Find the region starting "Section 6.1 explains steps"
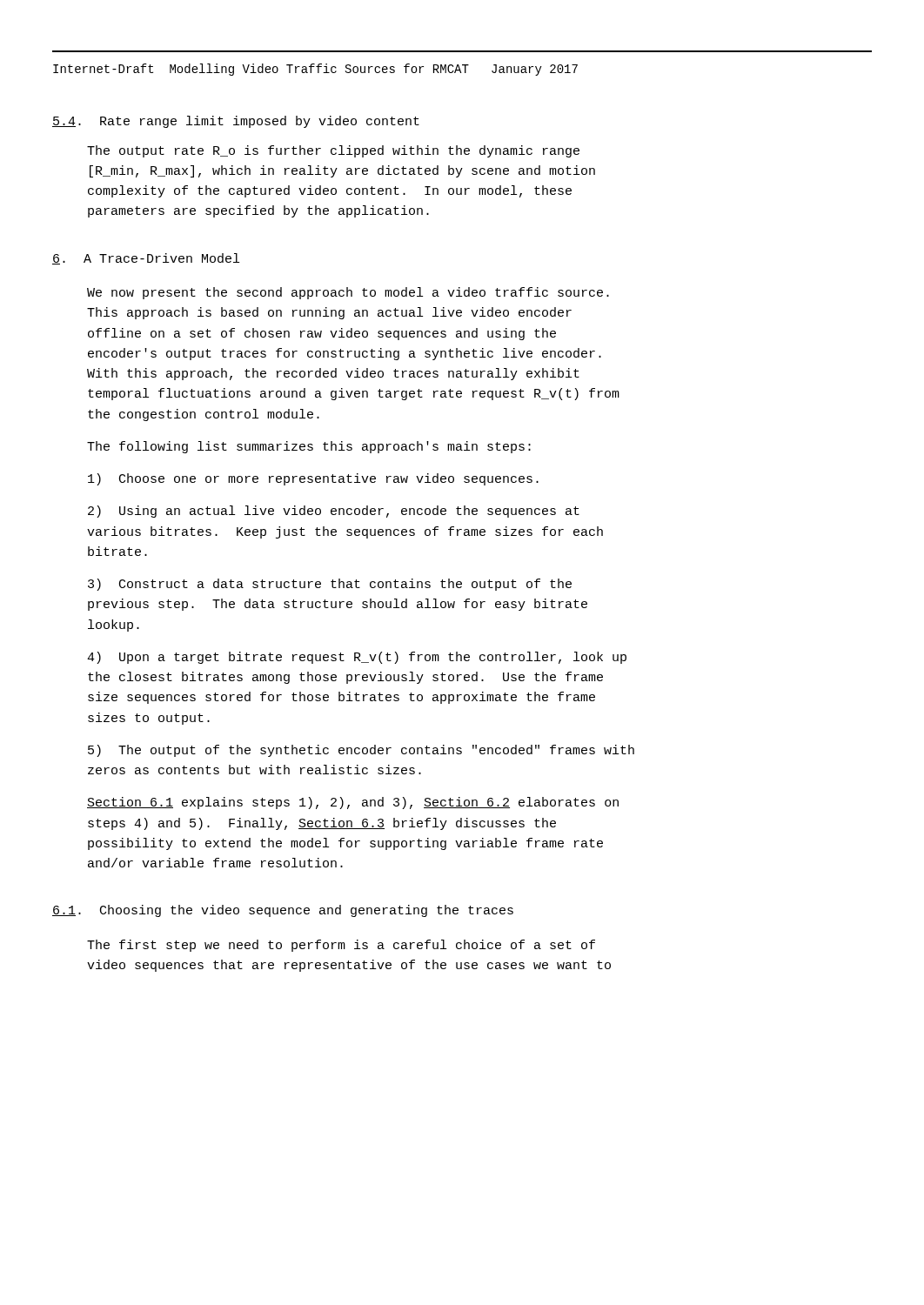 [353, 834]
